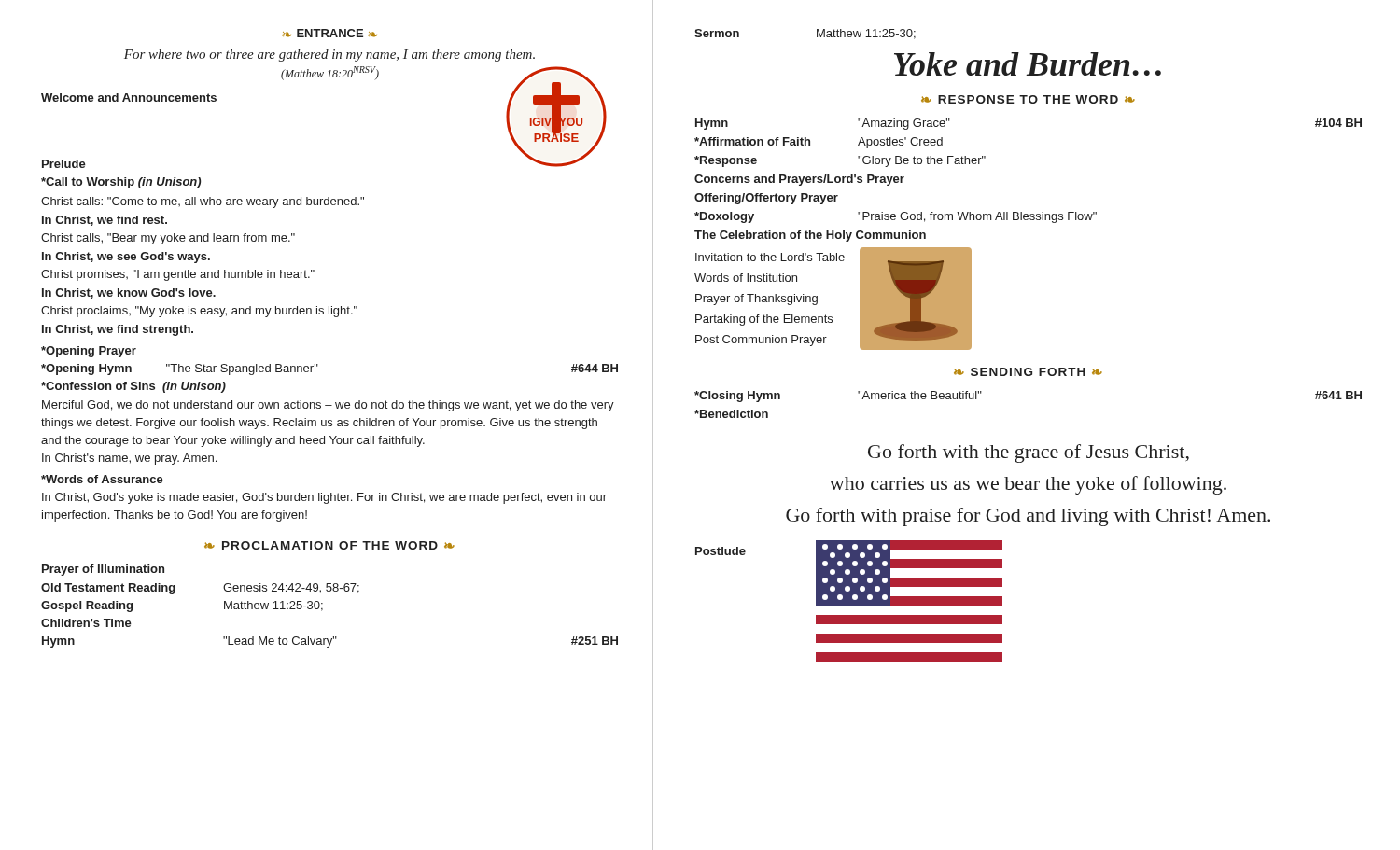Locate the region starting "Christ calls: "Come to me, all who are"
Viewport: 1400px width, 850px height.
point(203,265)
